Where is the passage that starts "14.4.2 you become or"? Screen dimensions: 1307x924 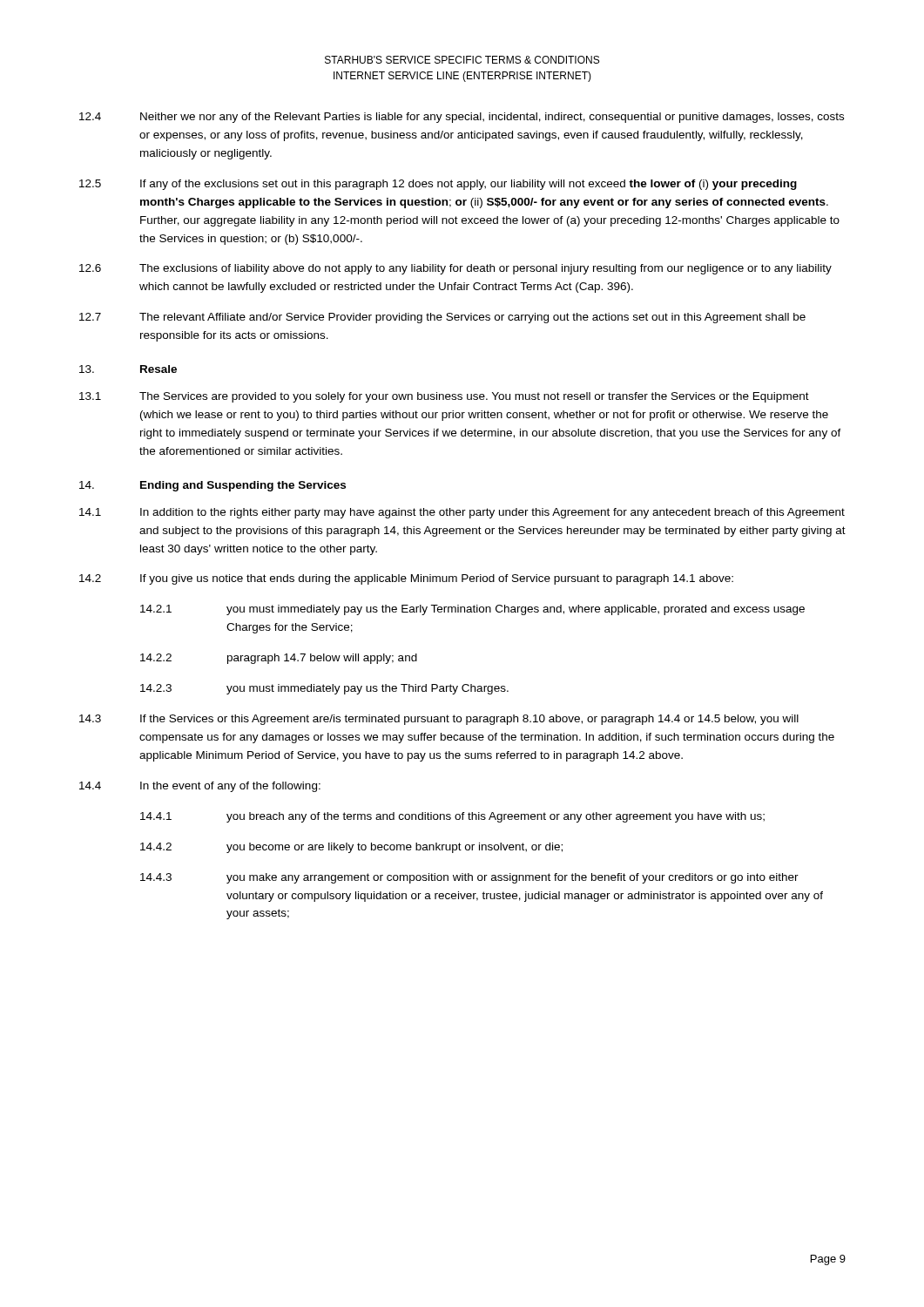coord(492,847)
